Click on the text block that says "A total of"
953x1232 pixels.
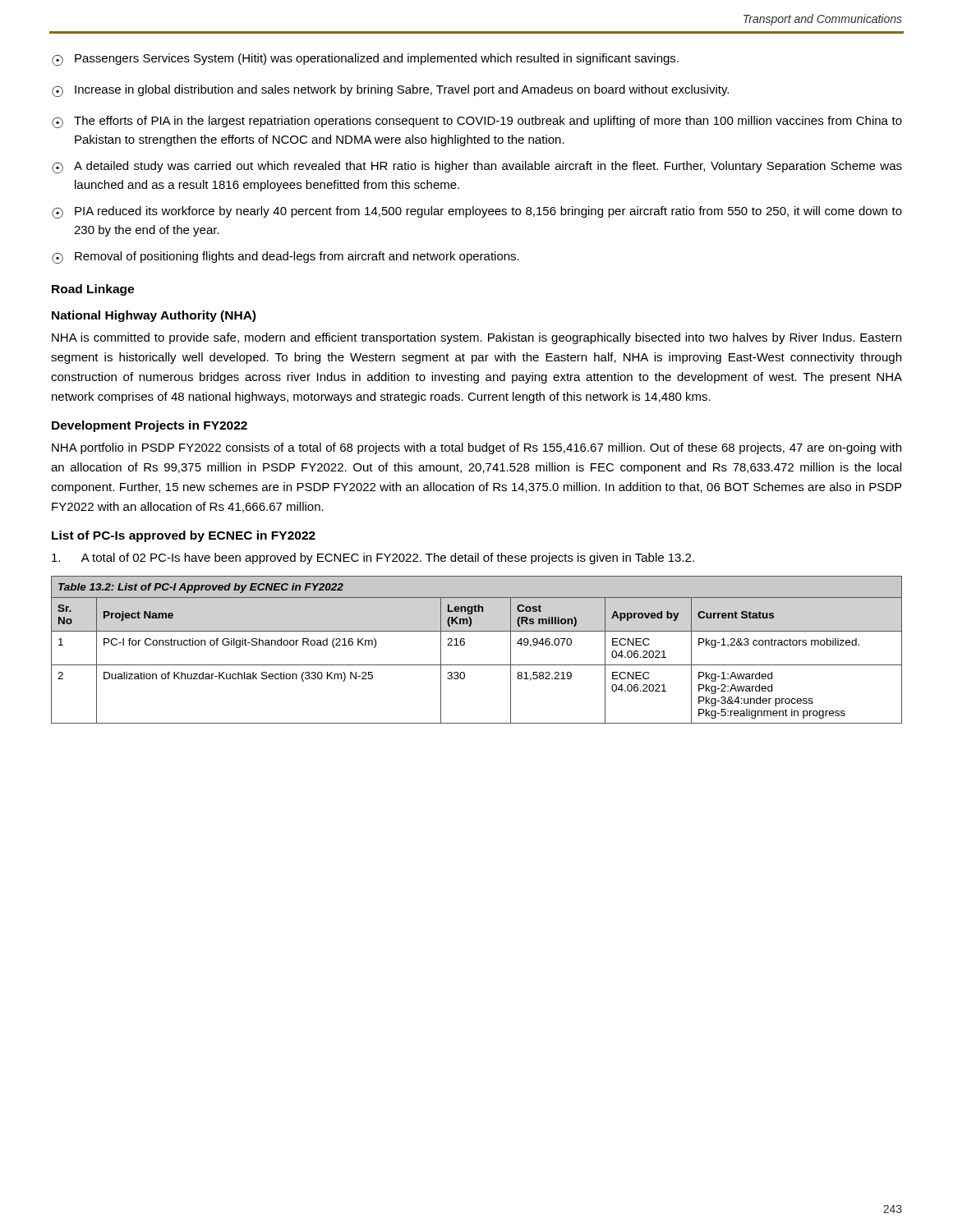[373, 557]
